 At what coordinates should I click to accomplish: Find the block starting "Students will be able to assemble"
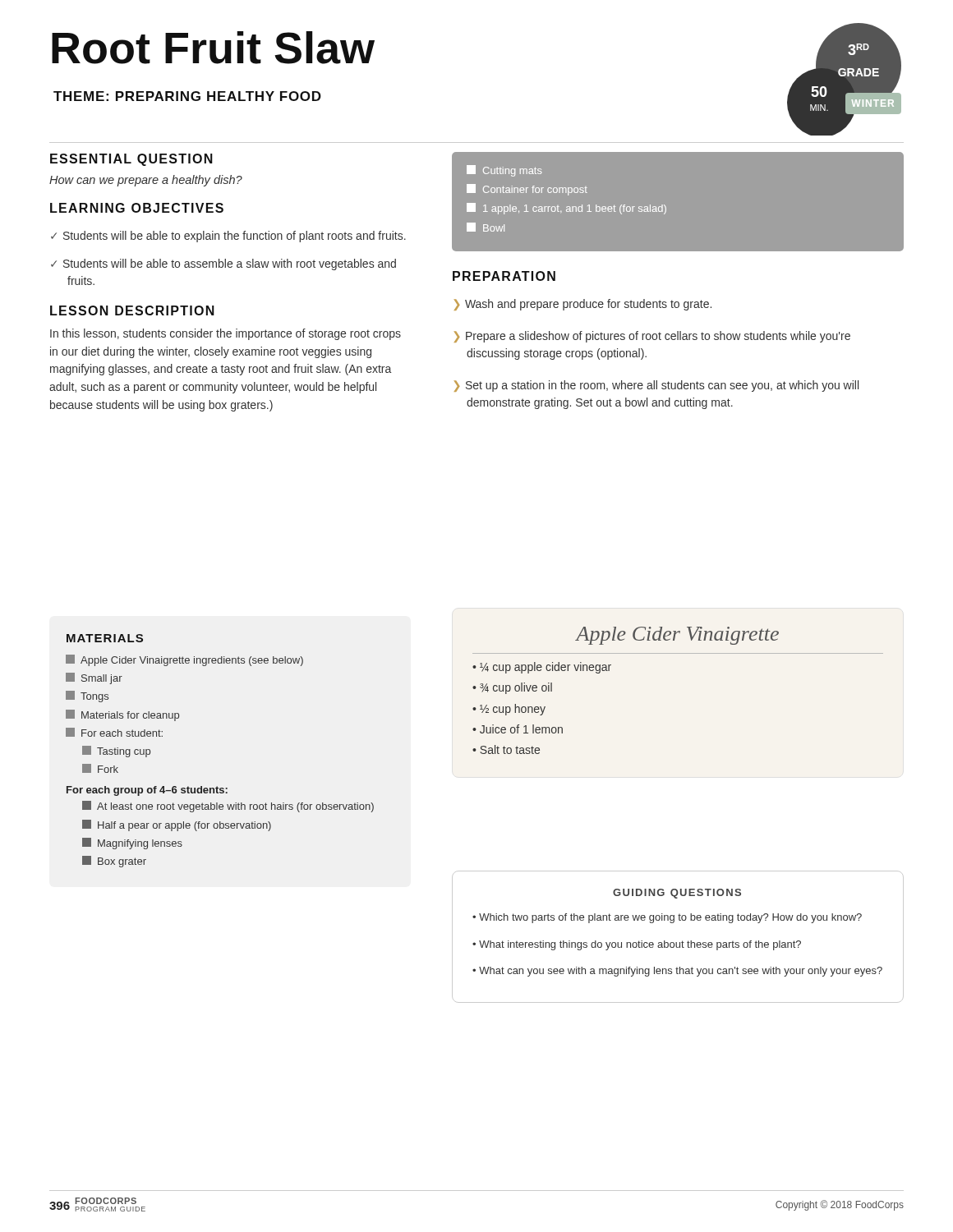tap(230, 272)
